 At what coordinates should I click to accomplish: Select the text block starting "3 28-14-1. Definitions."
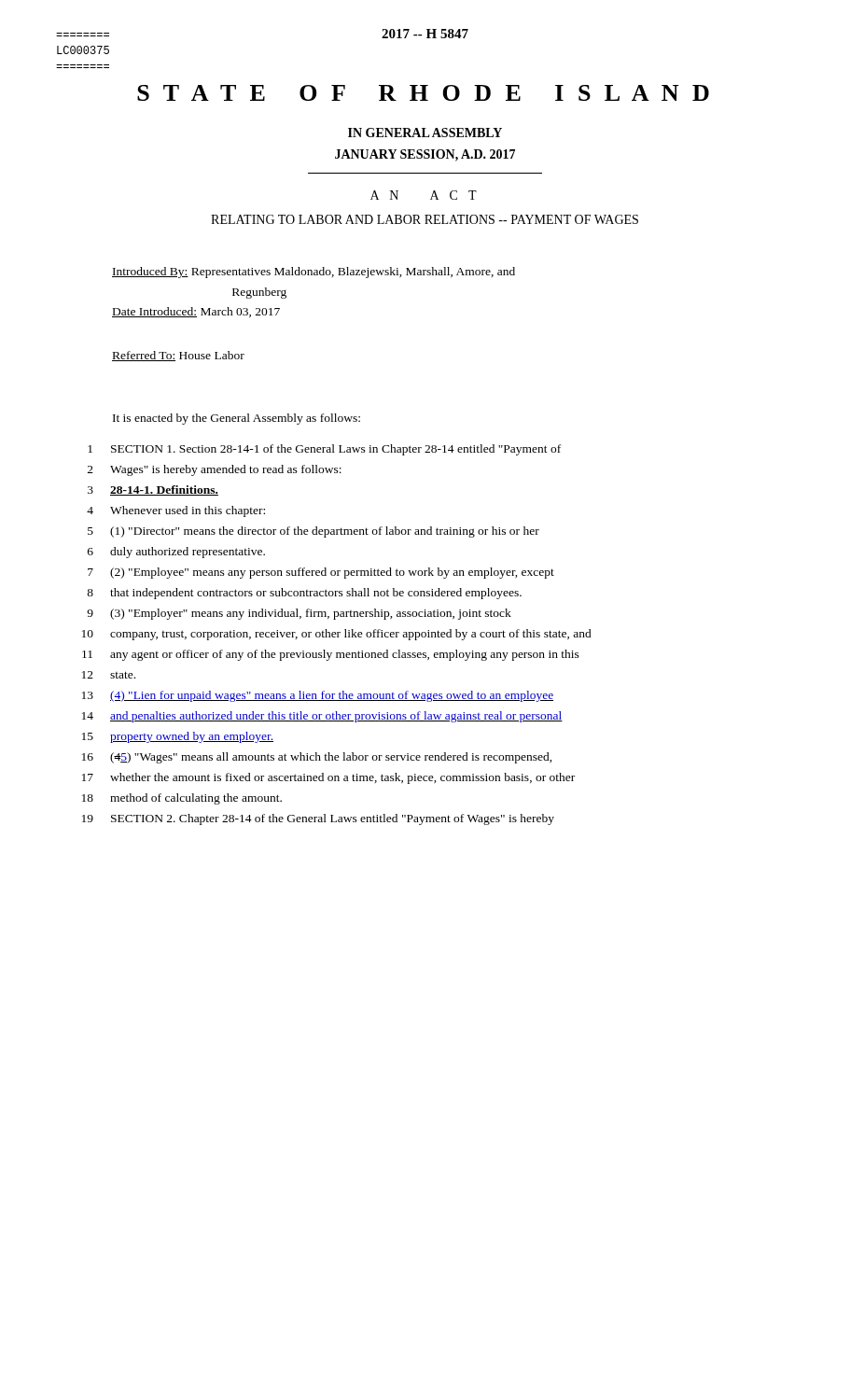click(153, 490)
